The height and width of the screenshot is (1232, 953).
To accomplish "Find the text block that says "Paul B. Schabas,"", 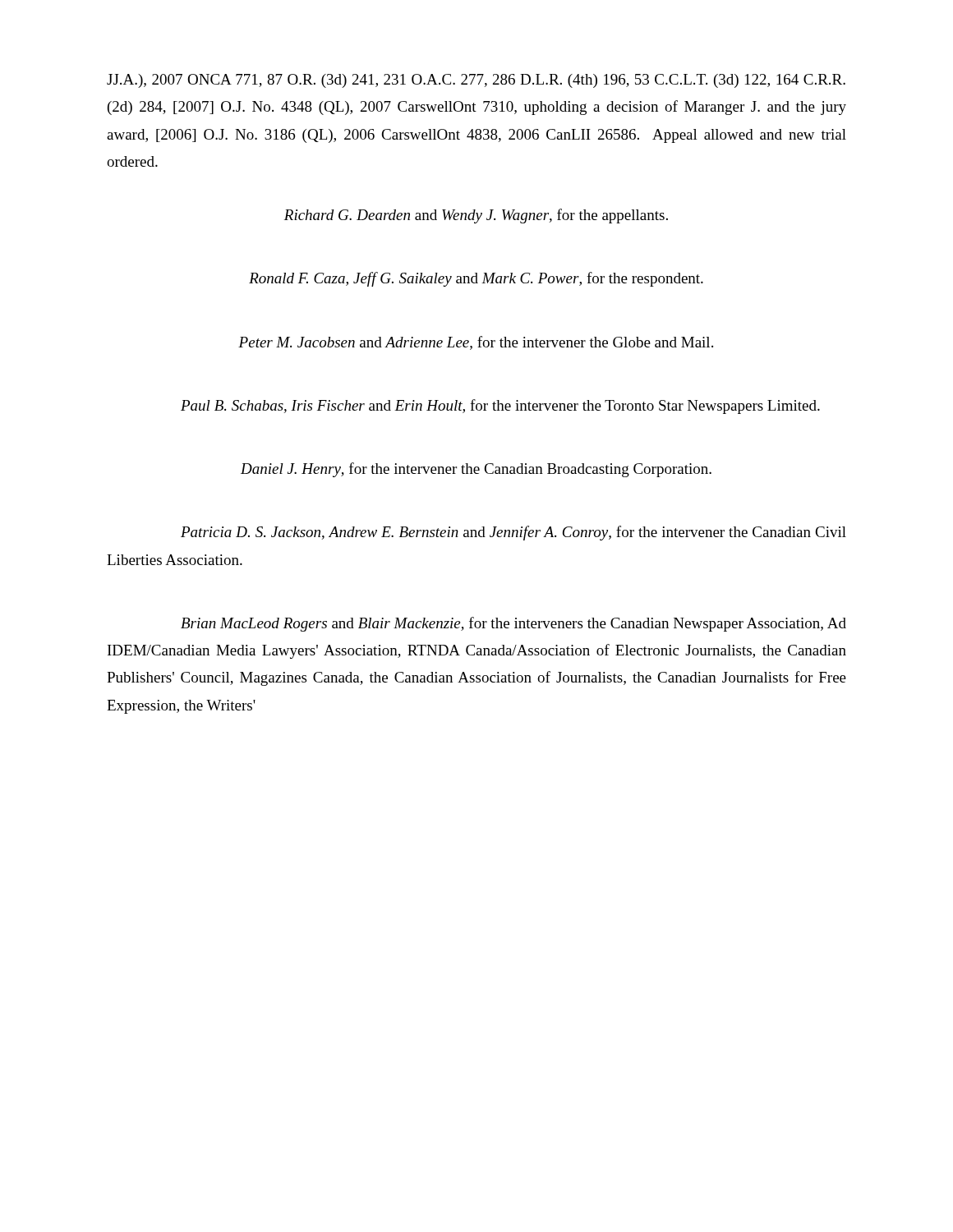I will click(464, 405).
